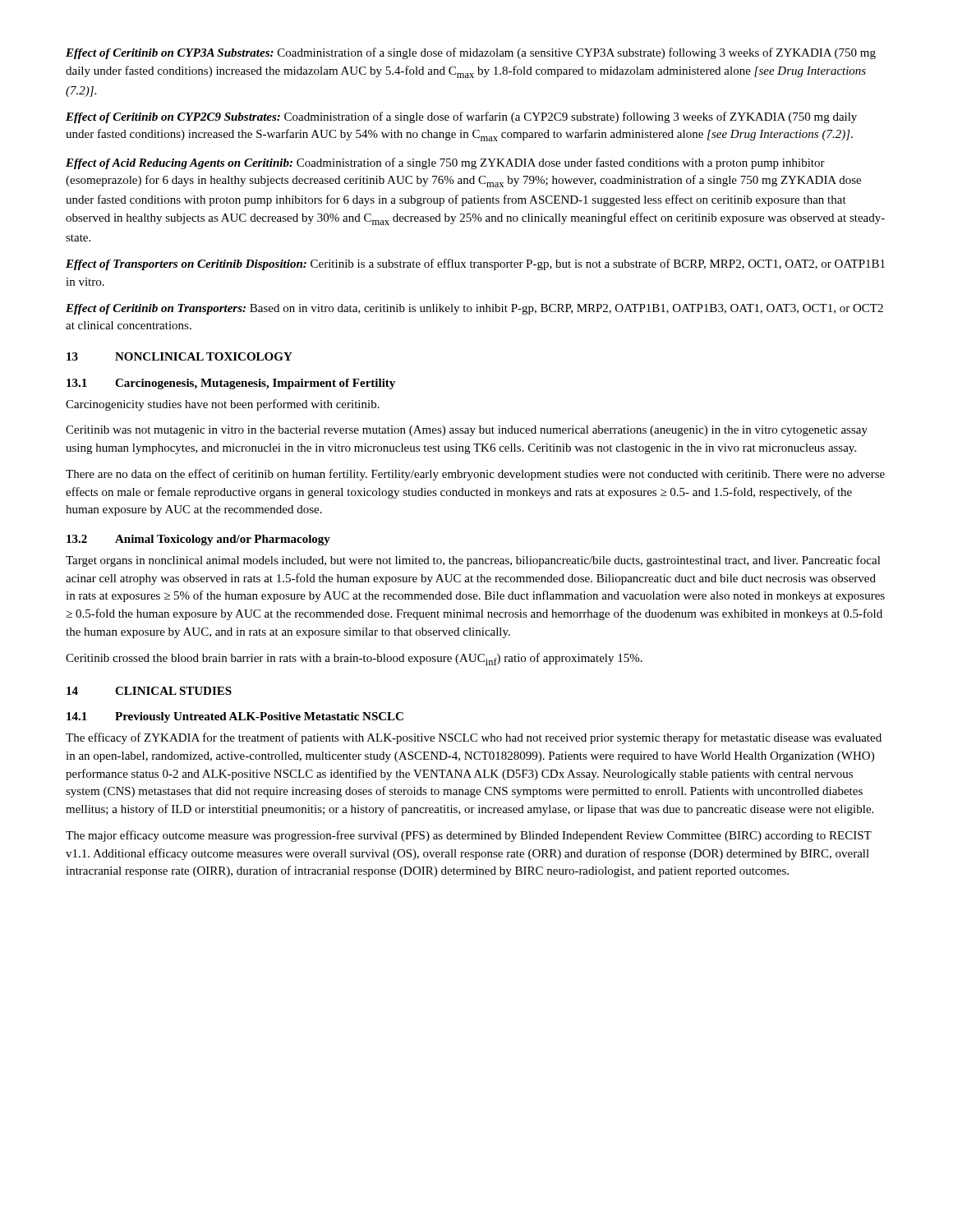Screen dimensions: 1232x953
Task: Click on the text starting "Effect of Transporters on Ceritinib Disposition: Ceritinib"
Action: point(476,273)
